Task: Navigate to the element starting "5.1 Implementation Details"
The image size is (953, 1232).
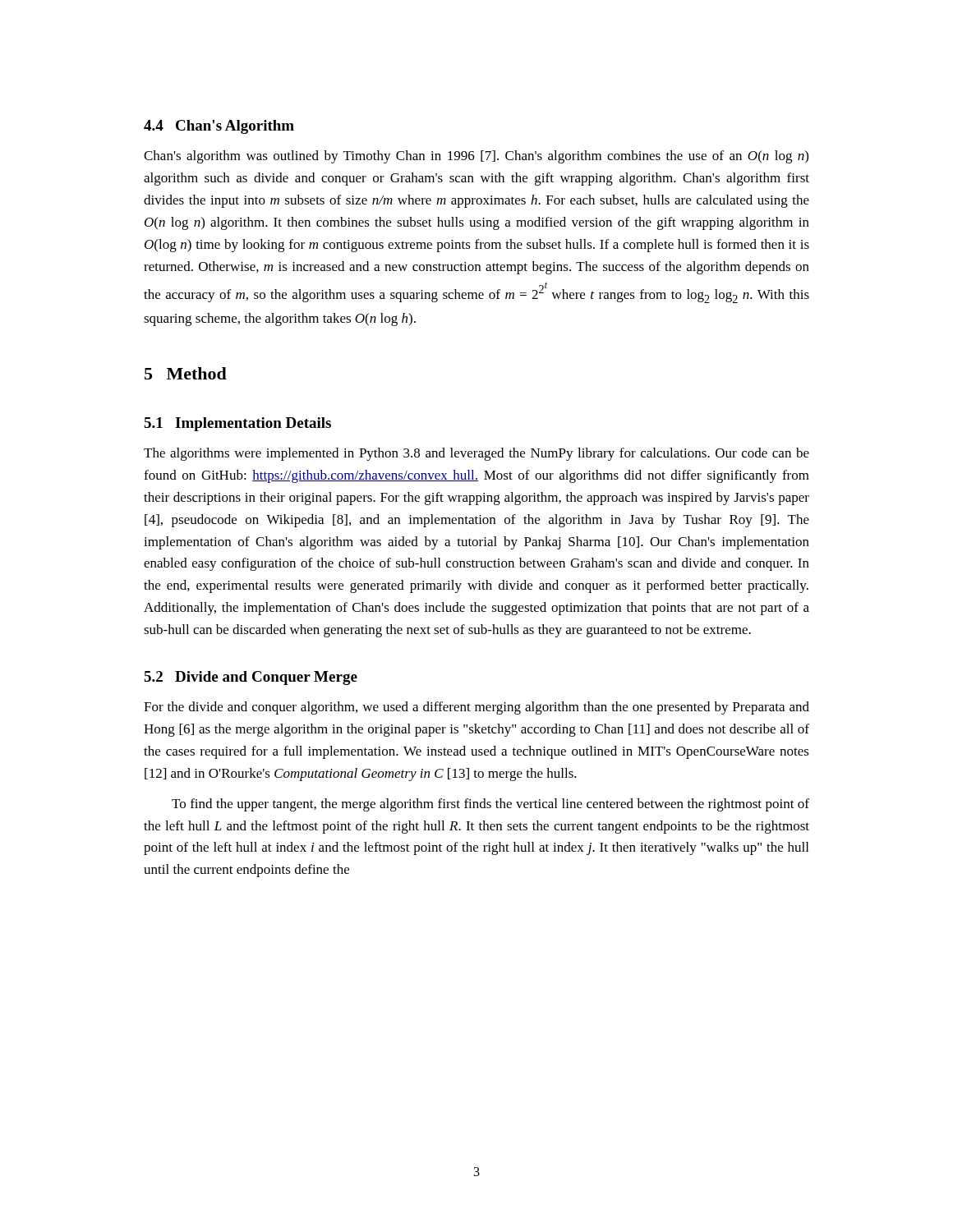Action: tap(238, 422)
